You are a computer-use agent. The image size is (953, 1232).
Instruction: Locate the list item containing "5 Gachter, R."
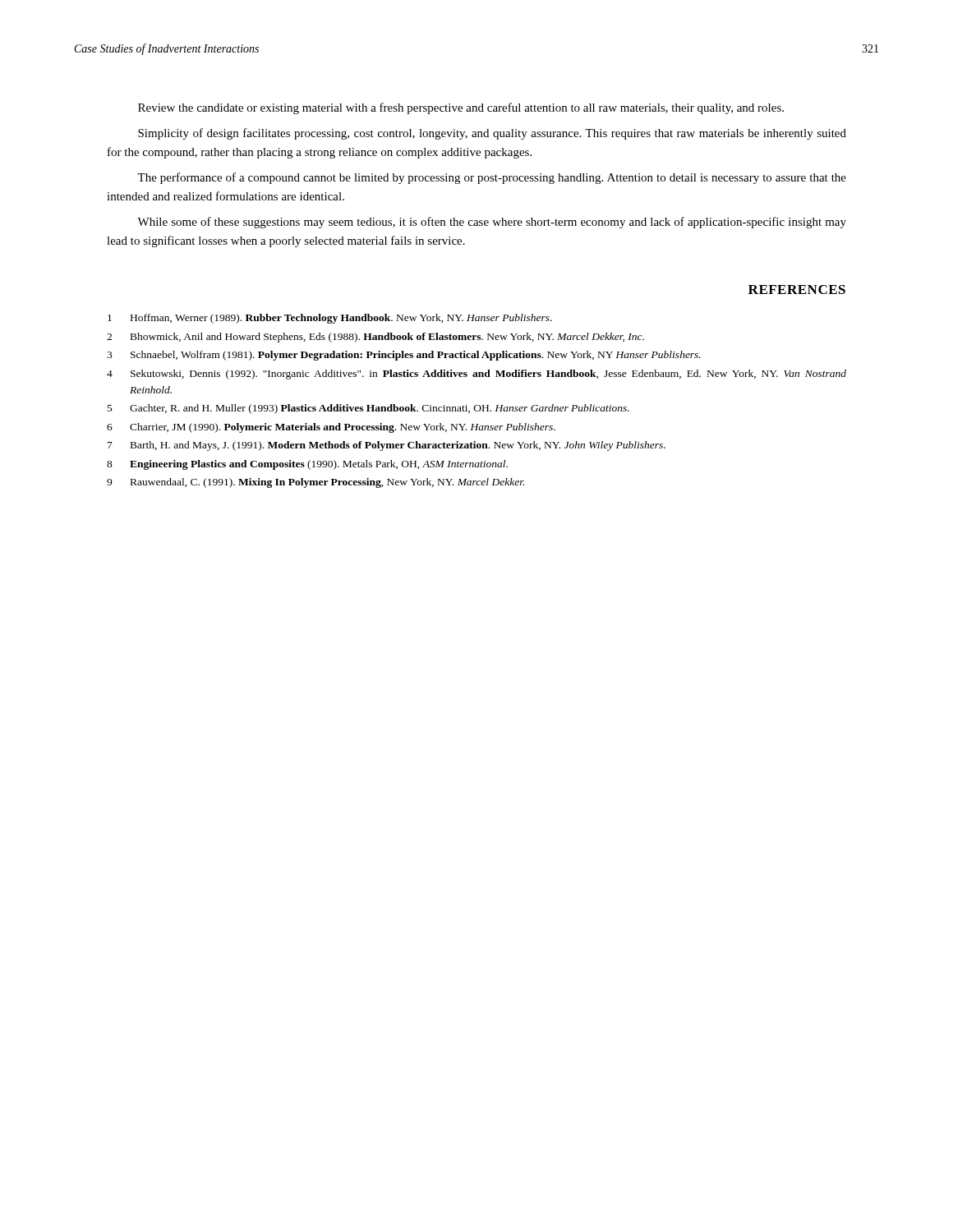[476, 408]
